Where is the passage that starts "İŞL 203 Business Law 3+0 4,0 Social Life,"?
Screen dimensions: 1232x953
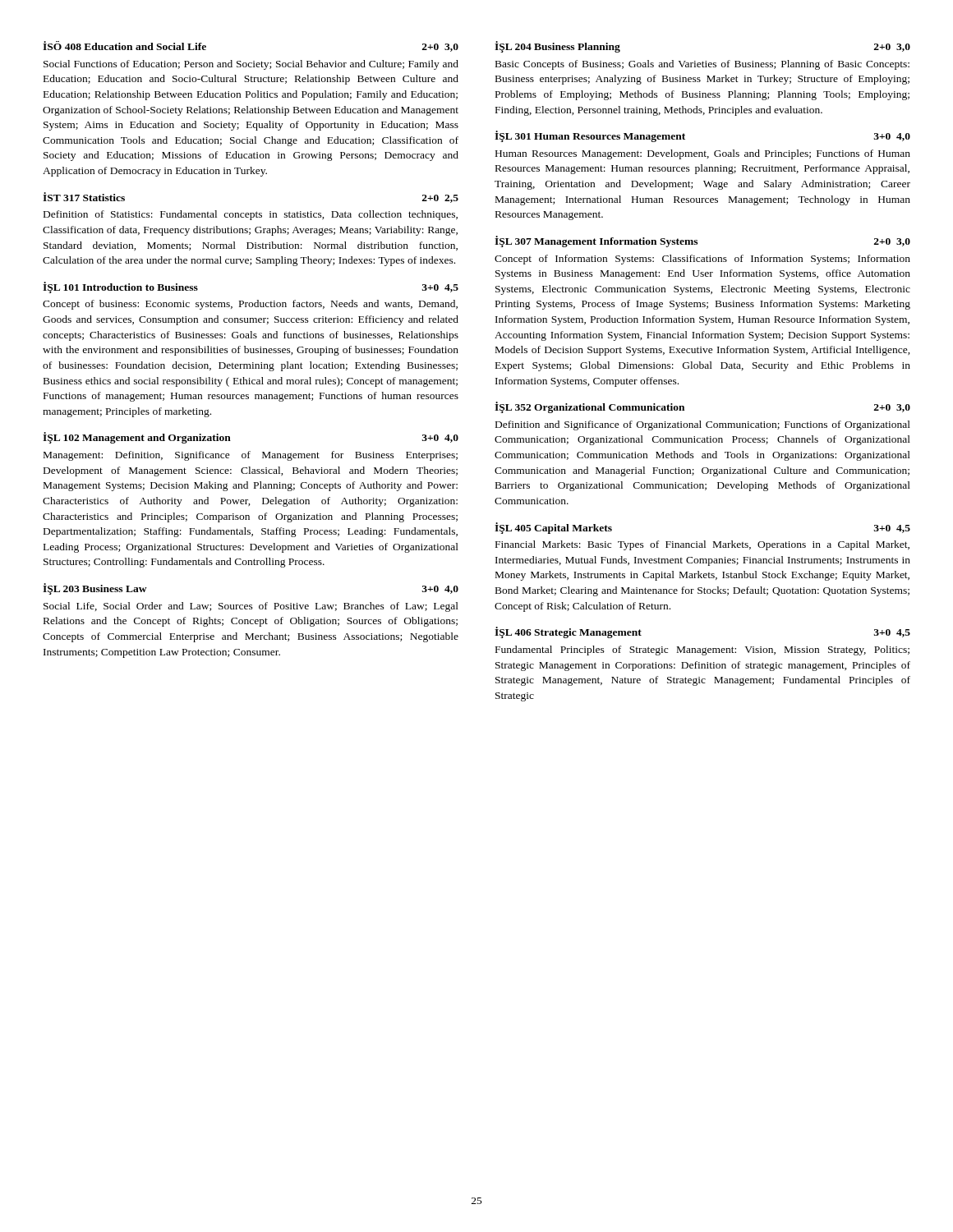coord(251,621)
